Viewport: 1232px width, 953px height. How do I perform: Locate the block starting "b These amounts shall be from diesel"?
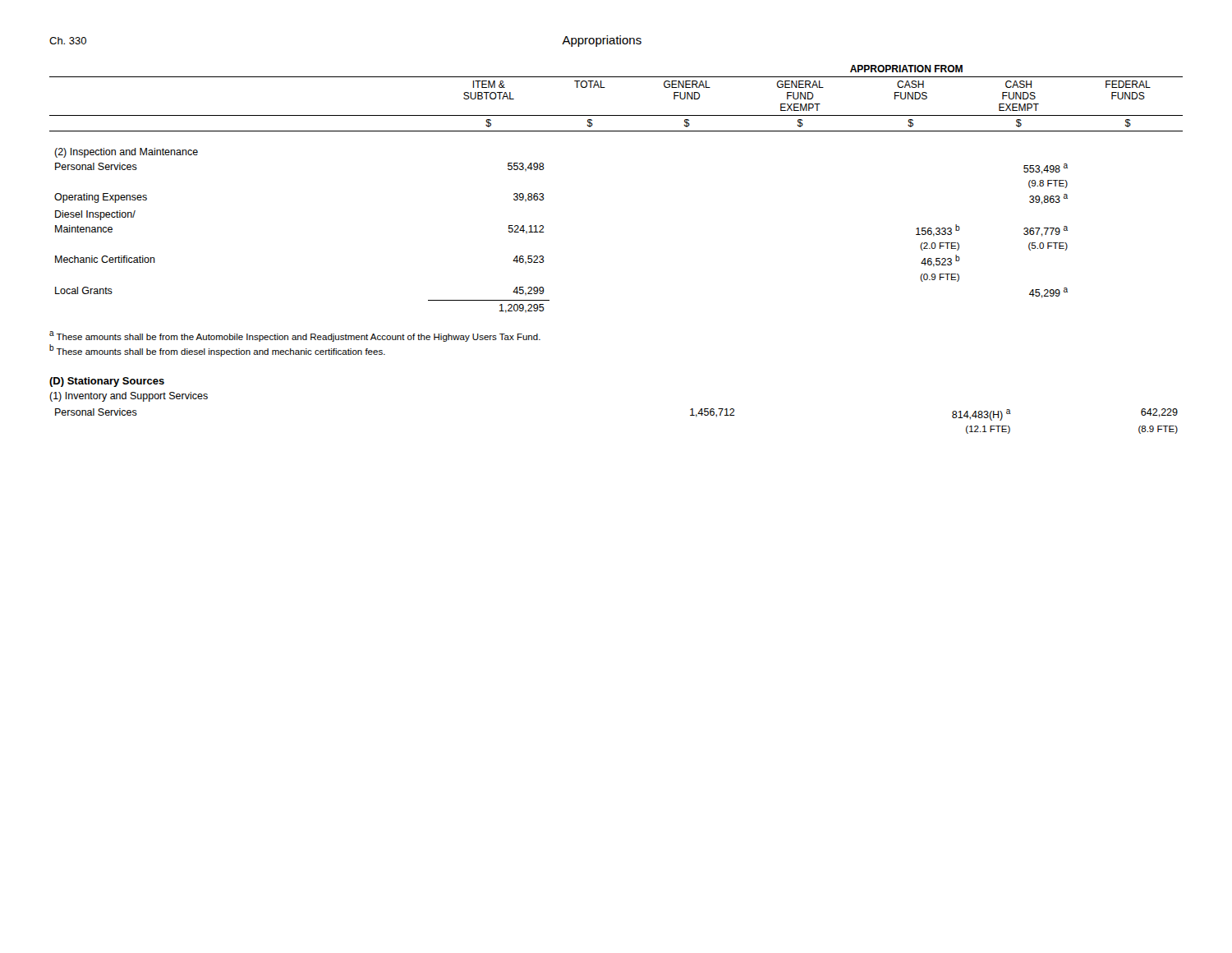217,350
